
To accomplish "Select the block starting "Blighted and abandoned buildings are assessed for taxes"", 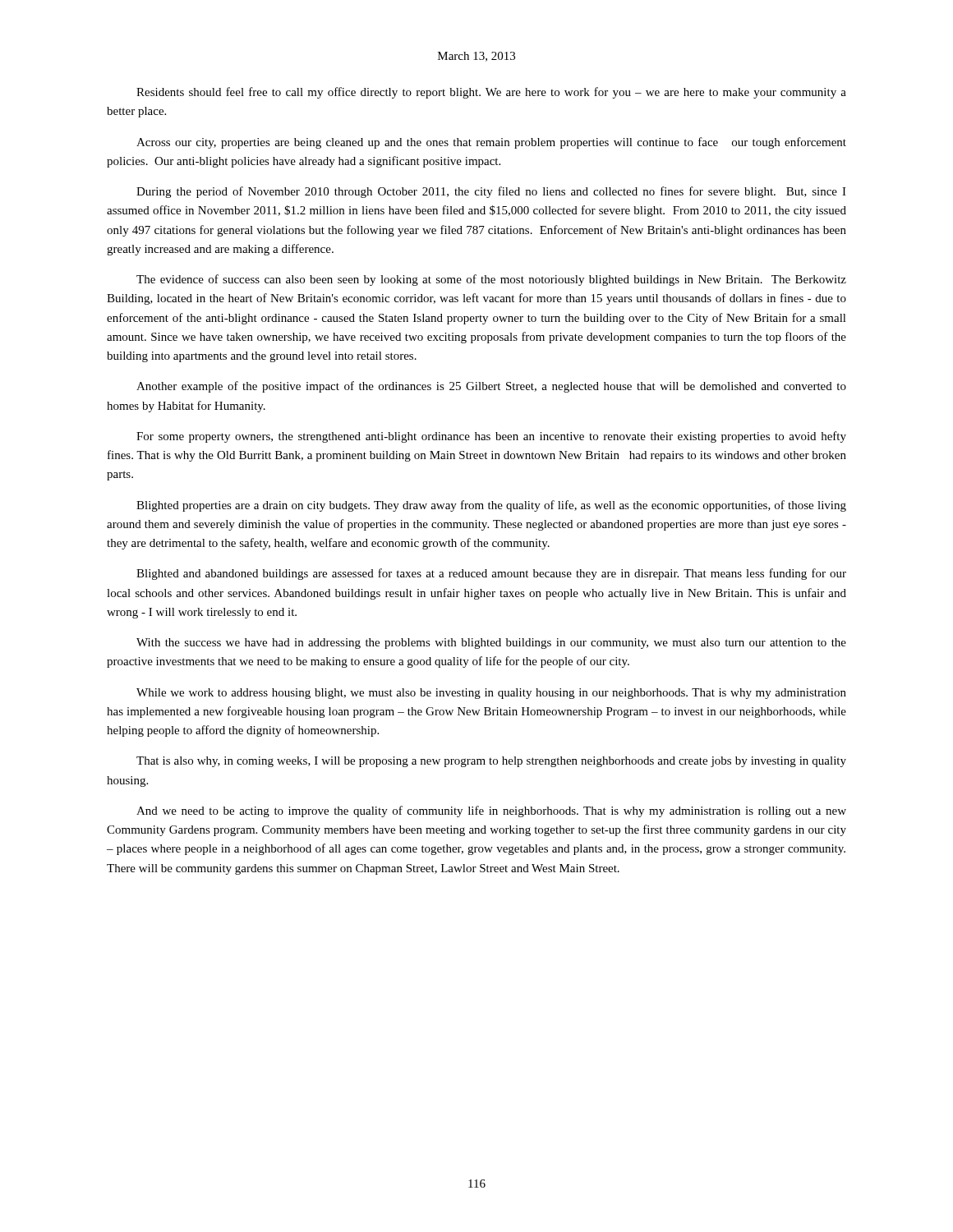I will coord(476,593).
